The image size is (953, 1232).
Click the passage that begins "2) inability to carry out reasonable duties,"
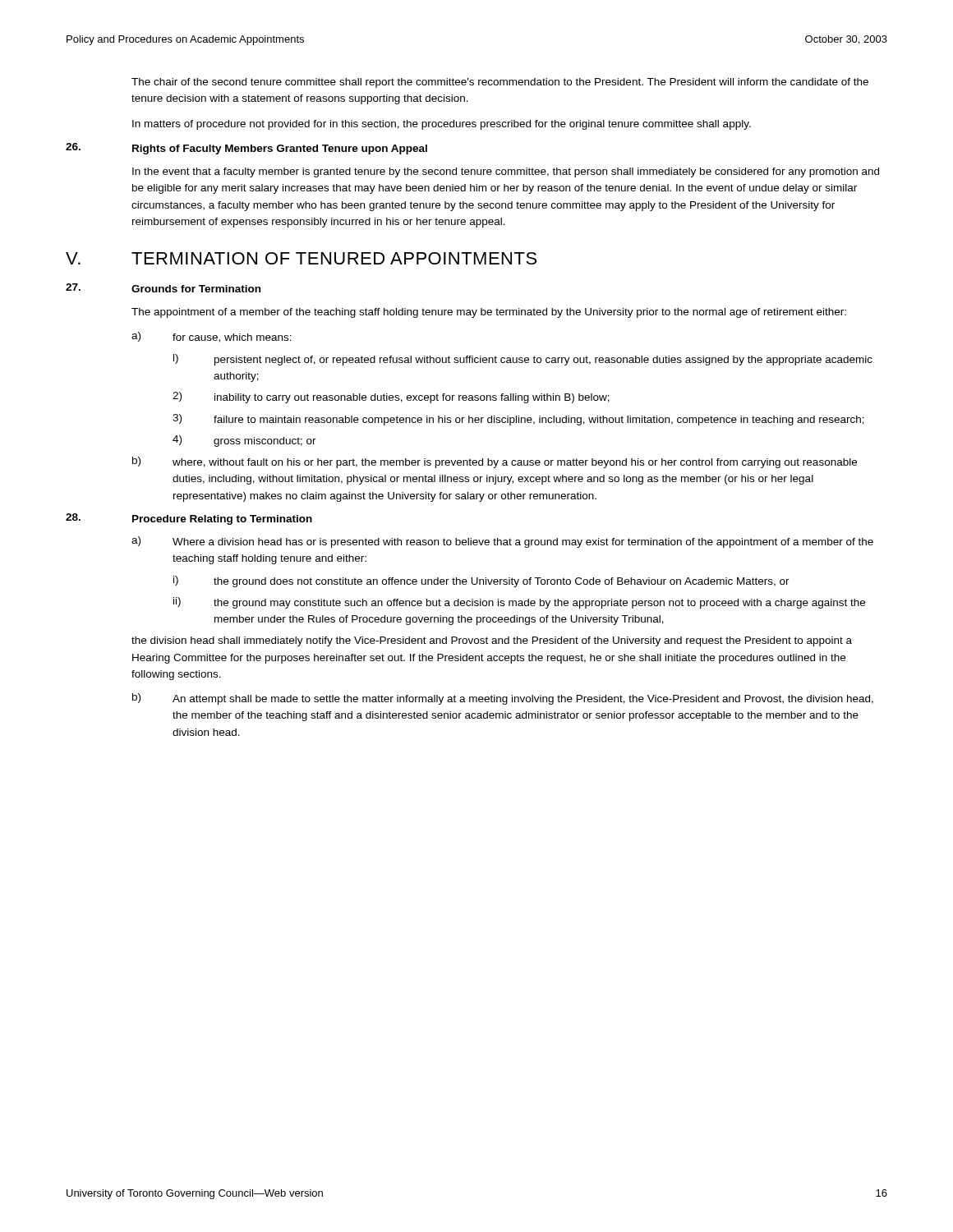tap(530, 398)
